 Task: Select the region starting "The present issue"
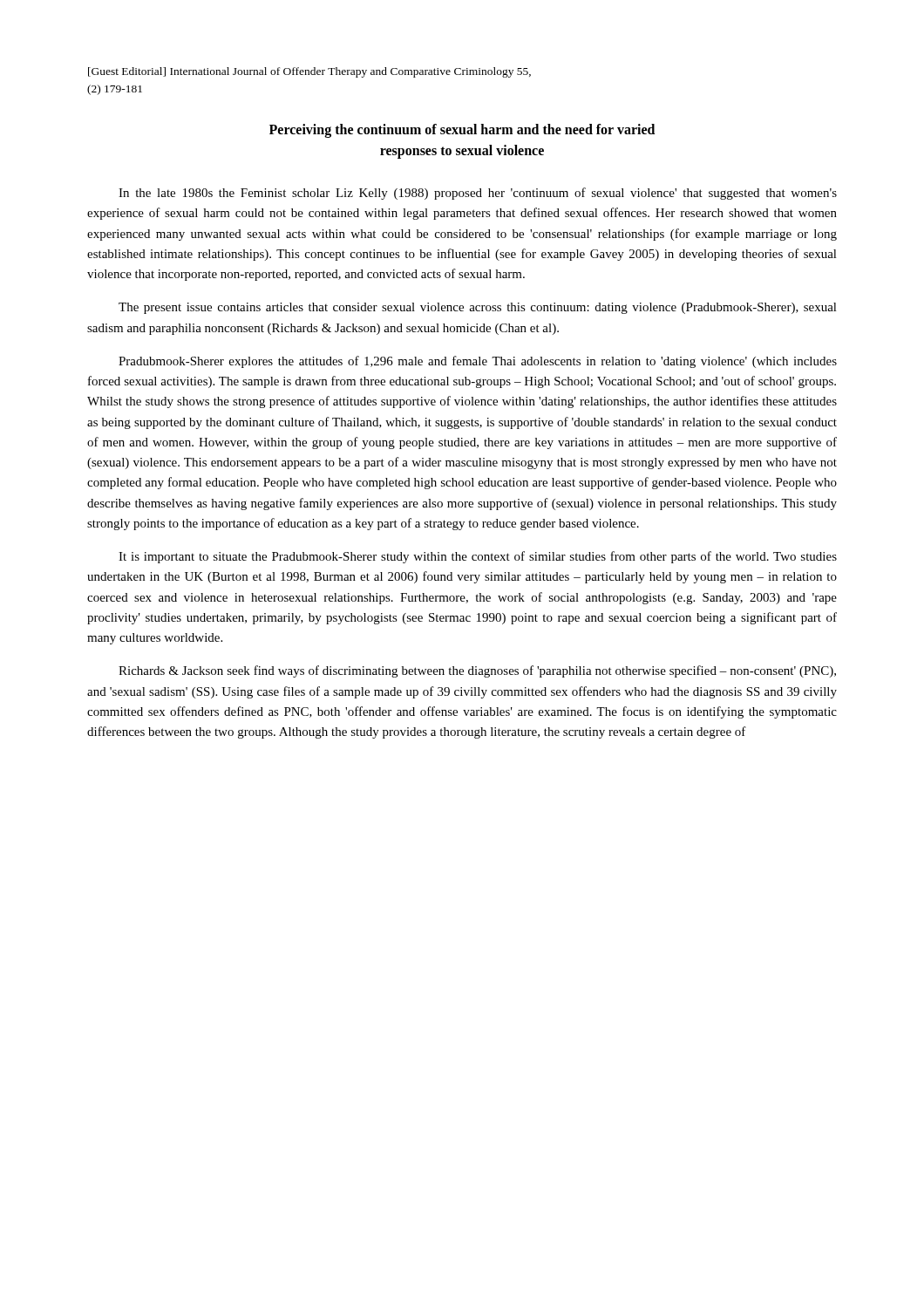coord(462,318)
